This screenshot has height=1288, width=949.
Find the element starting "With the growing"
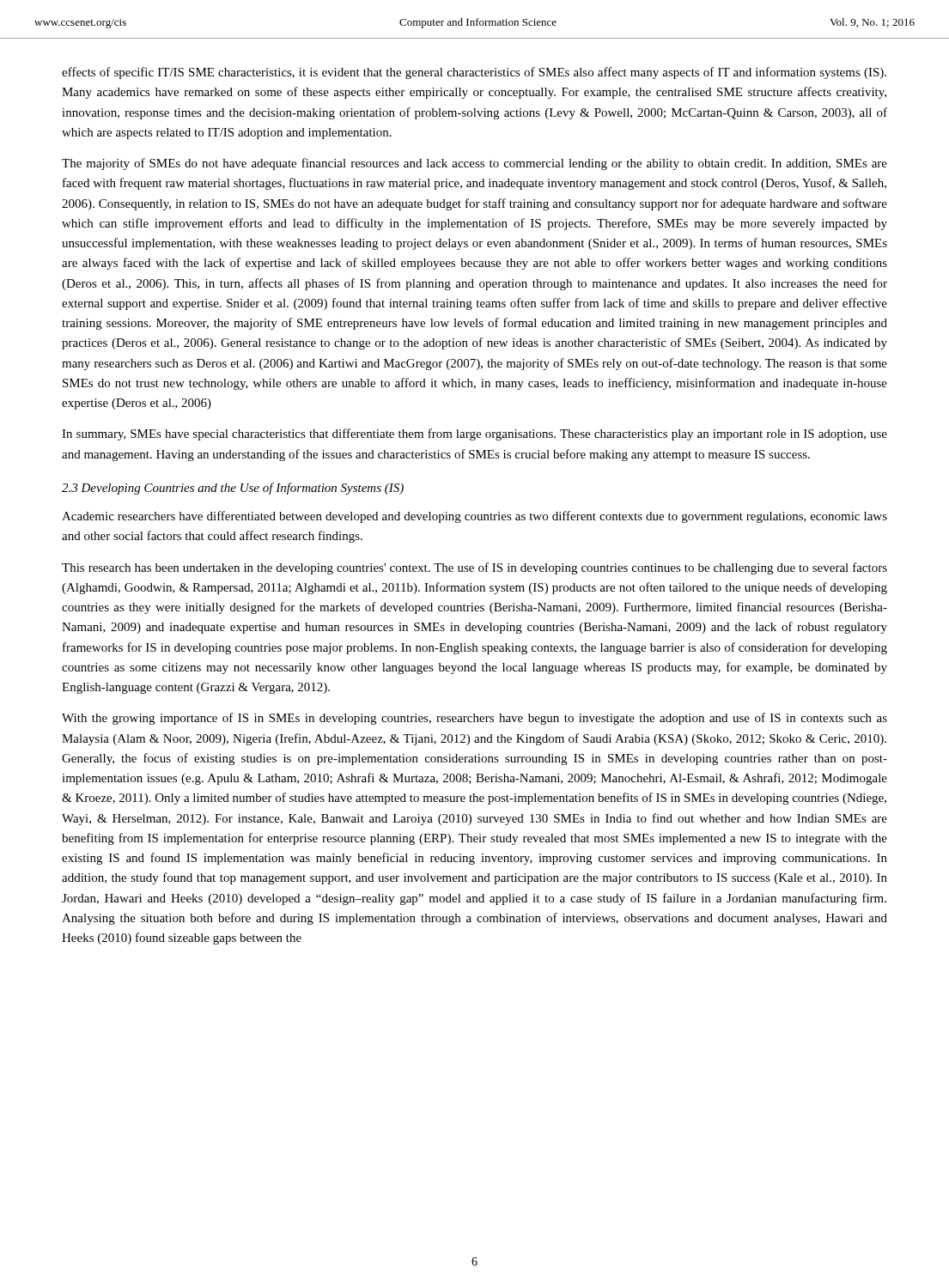click(x=474, y=828)
